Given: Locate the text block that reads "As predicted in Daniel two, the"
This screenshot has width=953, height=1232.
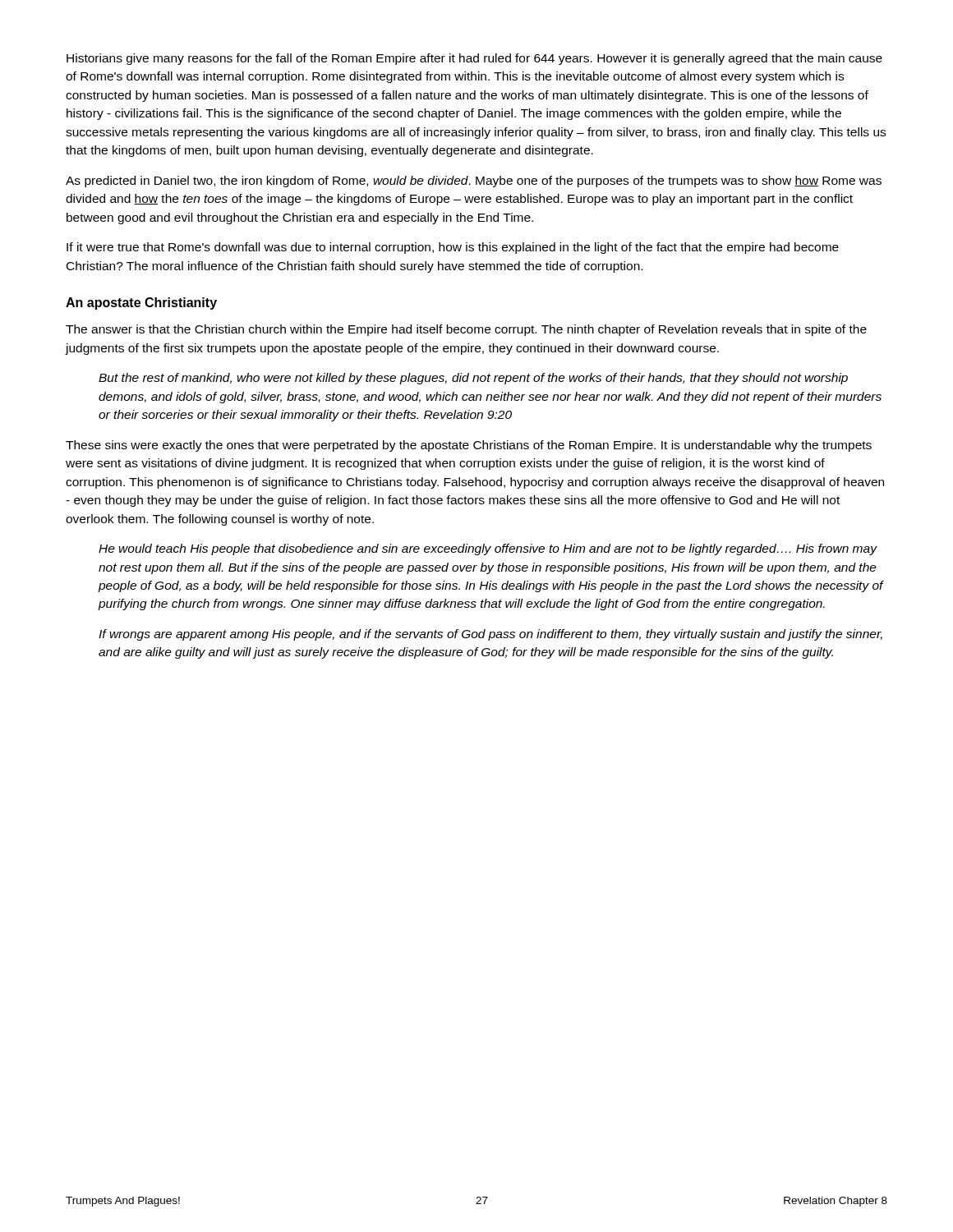Looking at the screenshot, I should [x=476, y=199].
